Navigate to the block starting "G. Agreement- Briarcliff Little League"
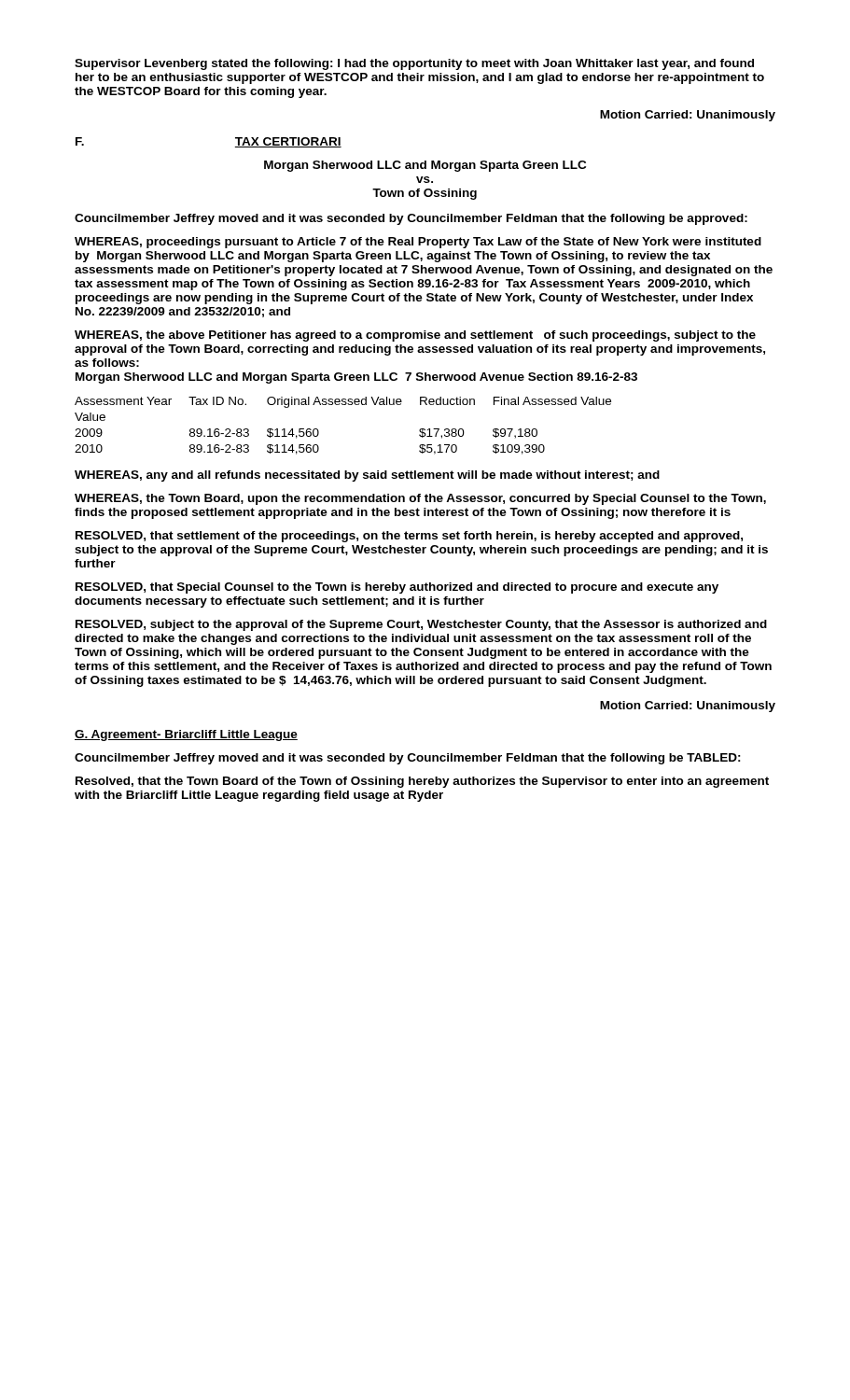This screenshot has height=1400, width=850. click(186, 734)
